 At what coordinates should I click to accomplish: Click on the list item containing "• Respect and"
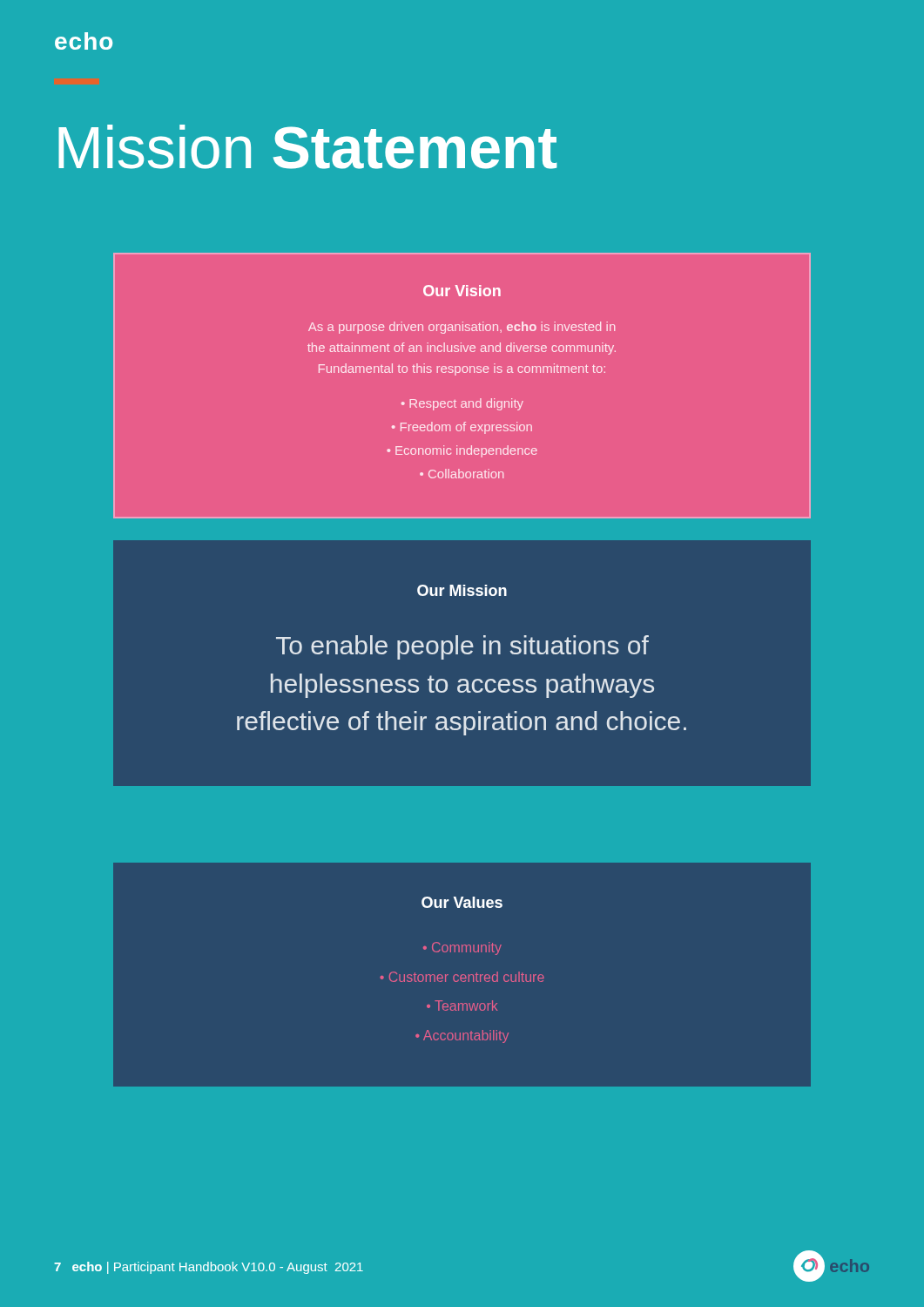462,403
